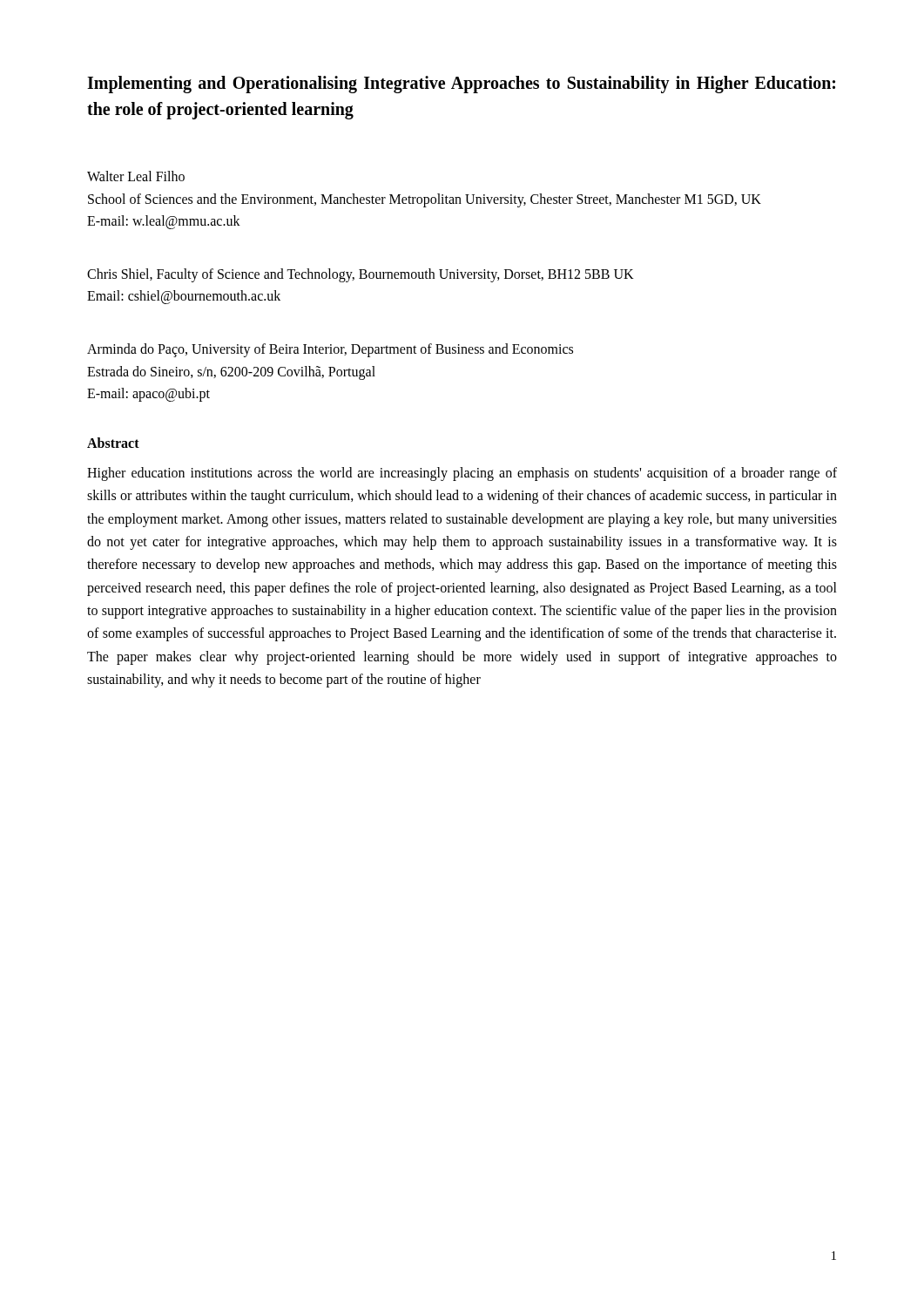Find the element starting "Implementing and Operationalising Integrative Approaches to Sustainability in"

(462, 96)
